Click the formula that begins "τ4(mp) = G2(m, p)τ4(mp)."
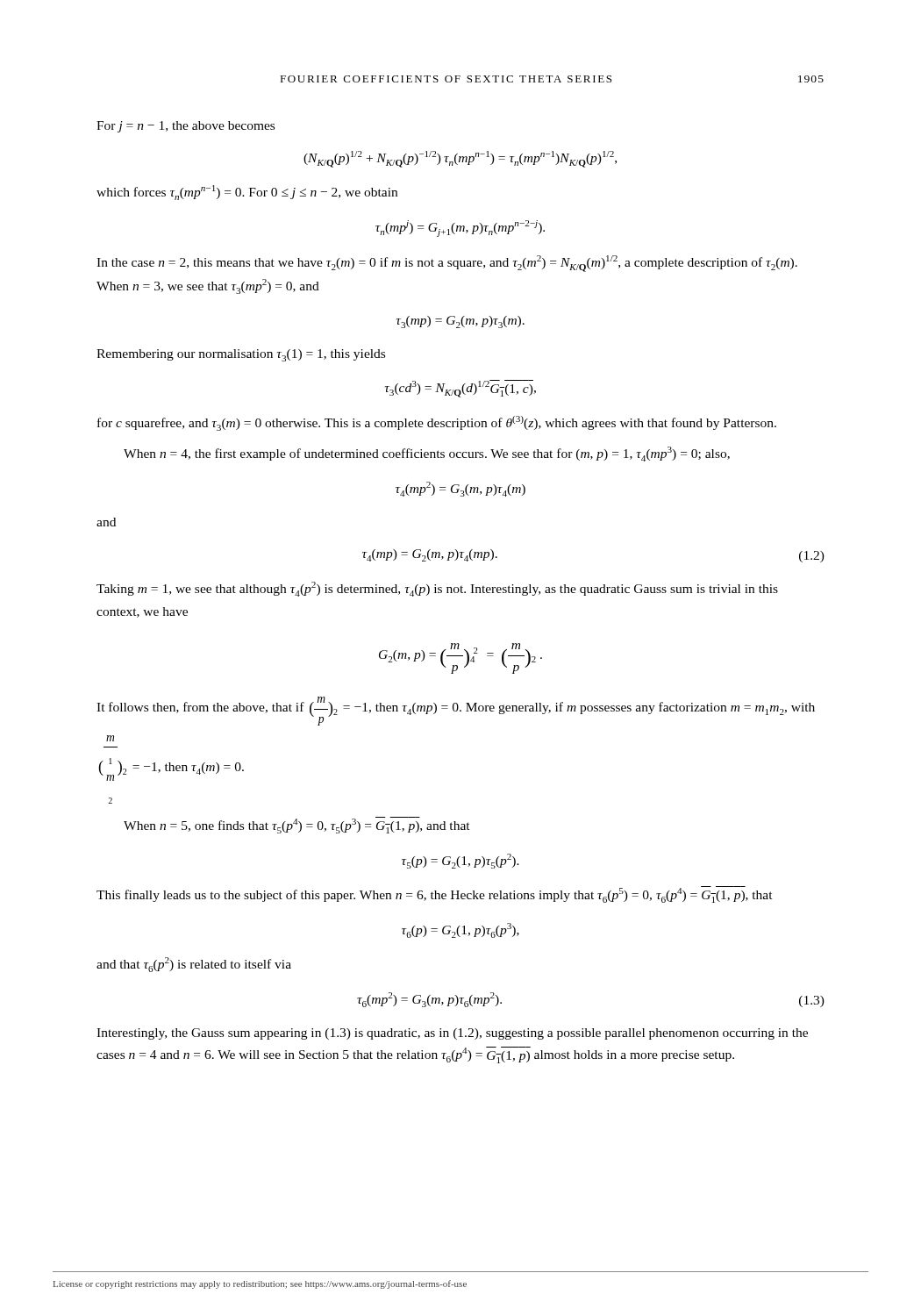The height and width of the screenshot is (1316, 921). click(x=460, y=555)
